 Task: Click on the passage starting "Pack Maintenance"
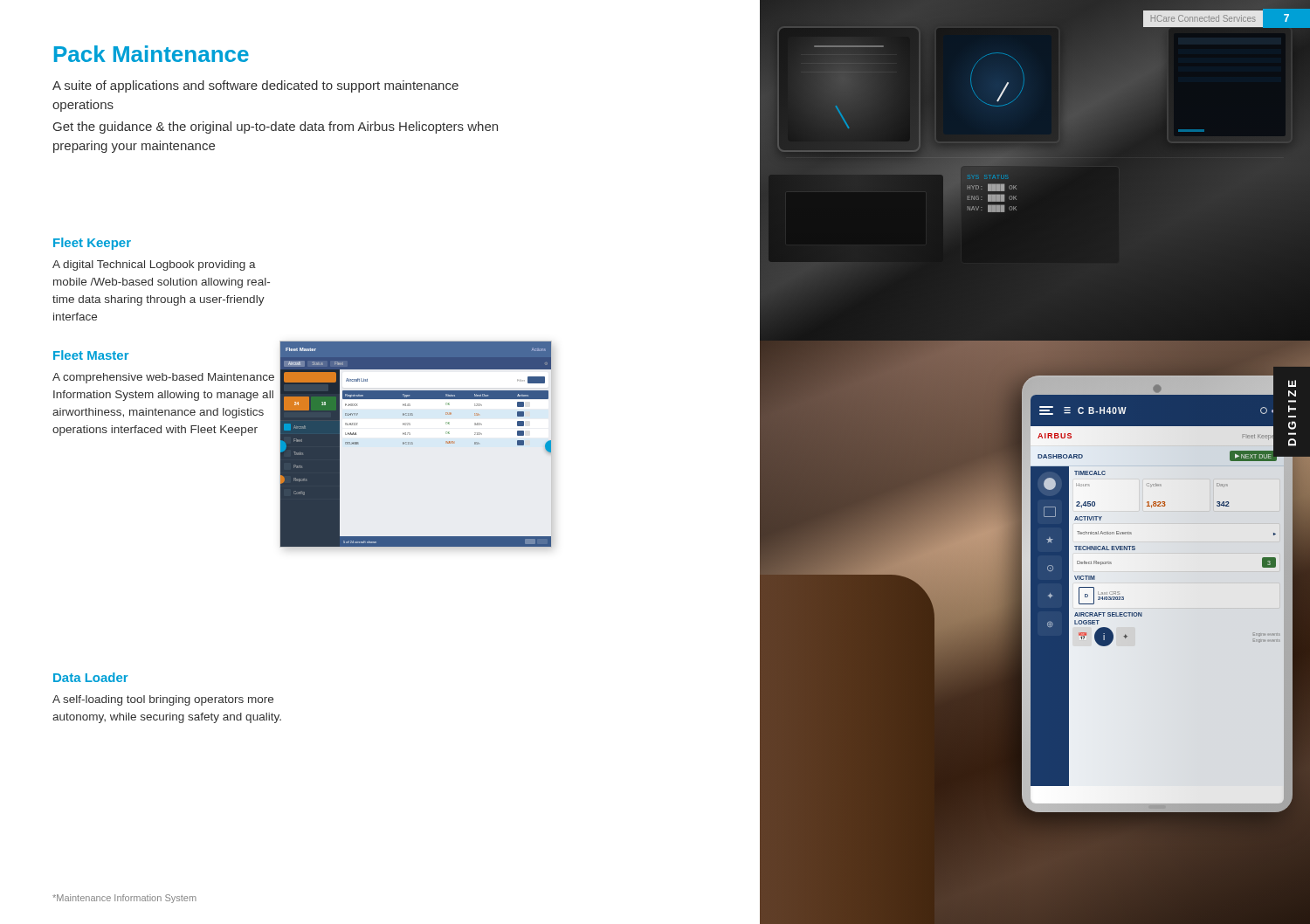tap(151, 54)
